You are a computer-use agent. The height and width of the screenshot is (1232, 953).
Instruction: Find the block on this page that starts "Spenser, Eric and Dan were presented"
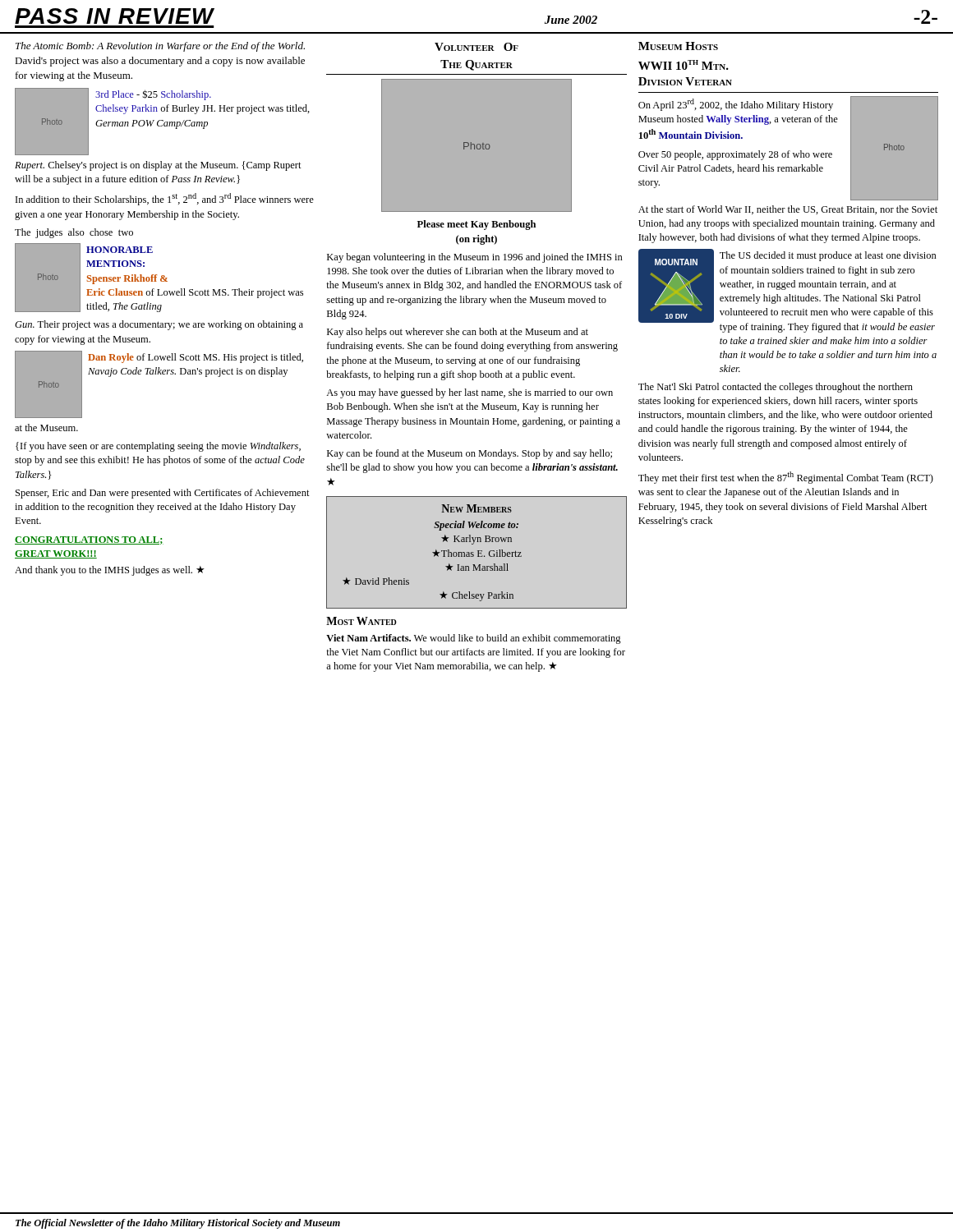pos(162,507)
